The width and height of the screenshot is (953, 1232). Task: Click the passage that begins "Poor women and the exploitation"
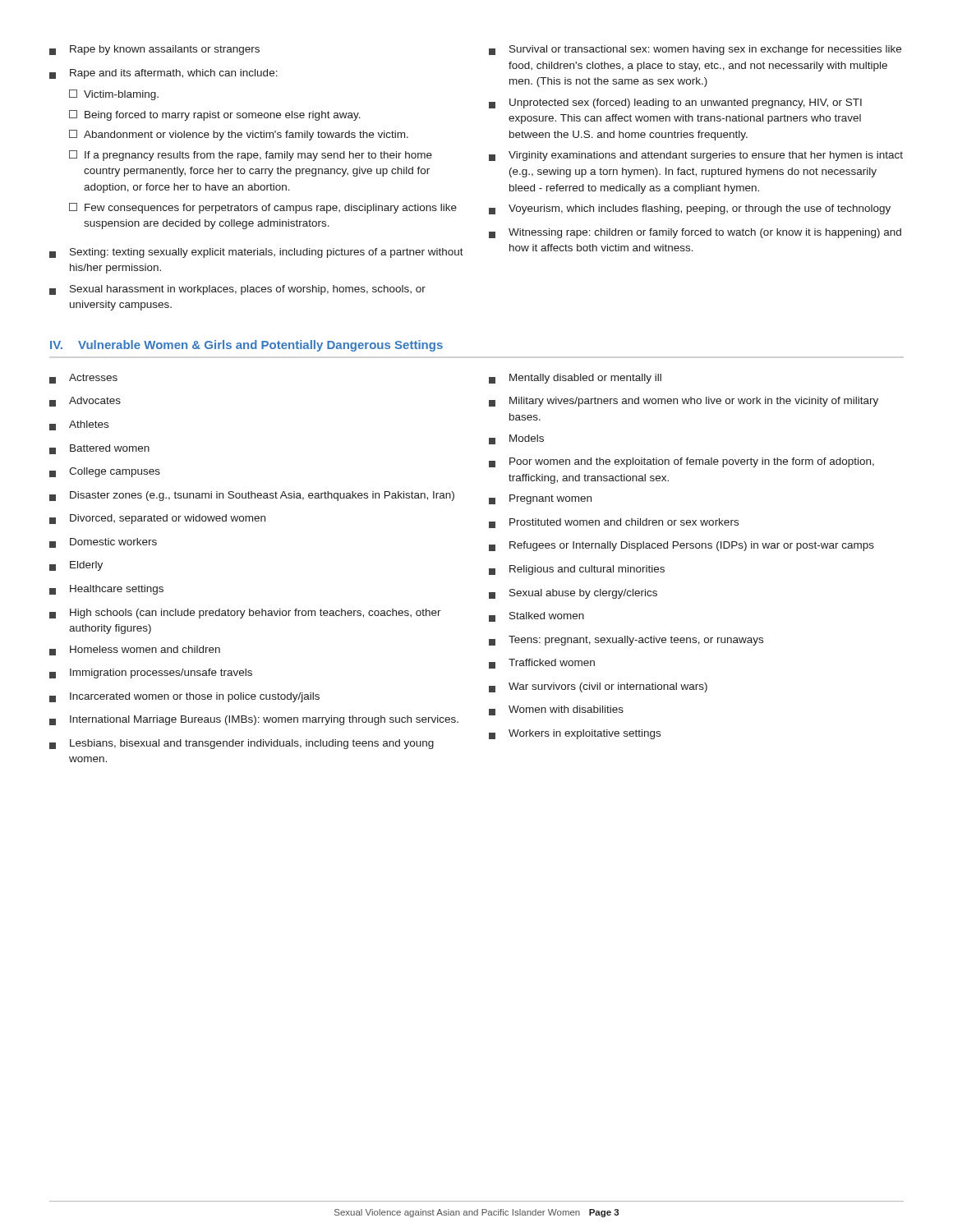click(696, 470)
